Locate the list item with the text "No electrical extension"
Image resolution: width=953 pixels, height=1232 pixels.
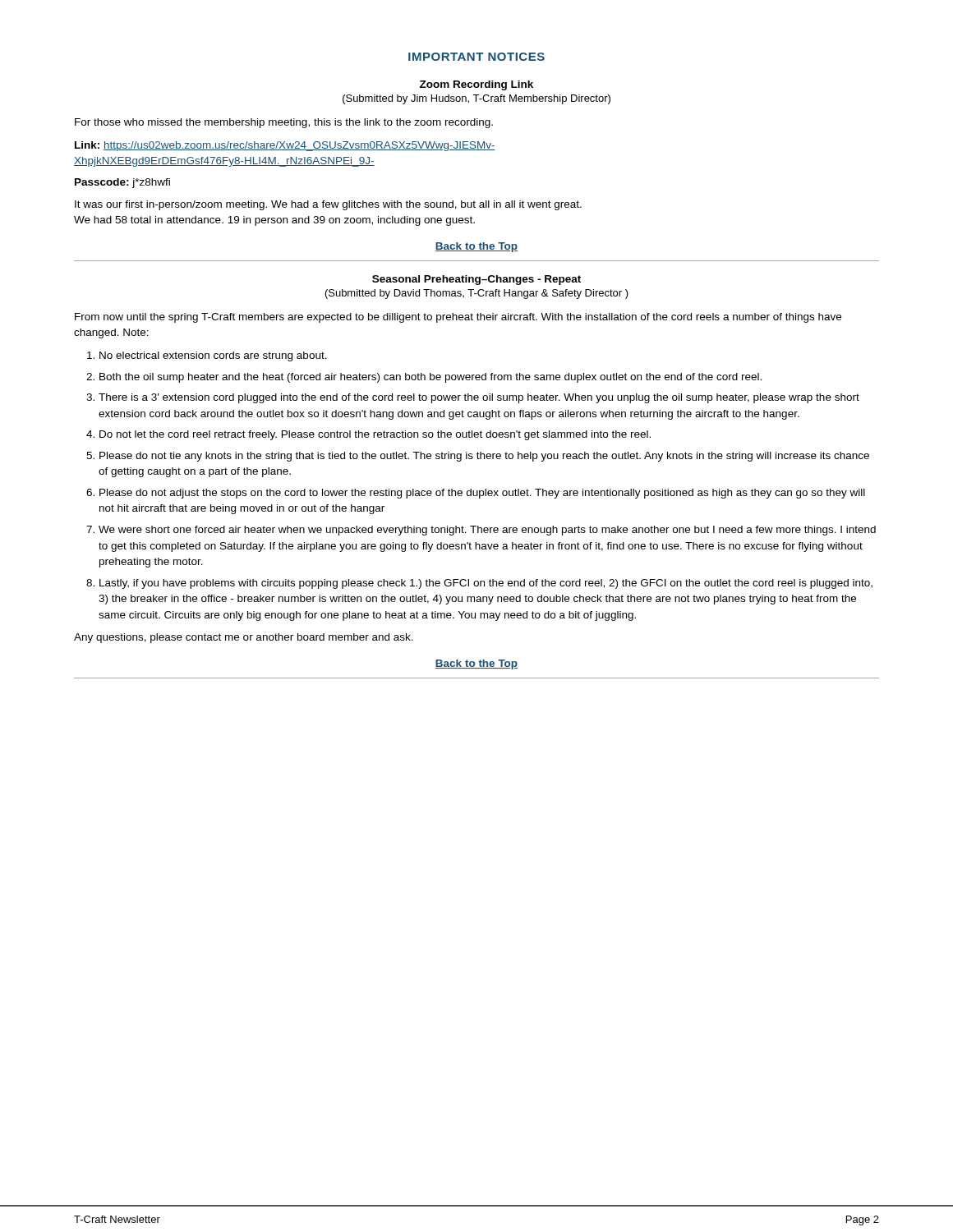point(213,355)
